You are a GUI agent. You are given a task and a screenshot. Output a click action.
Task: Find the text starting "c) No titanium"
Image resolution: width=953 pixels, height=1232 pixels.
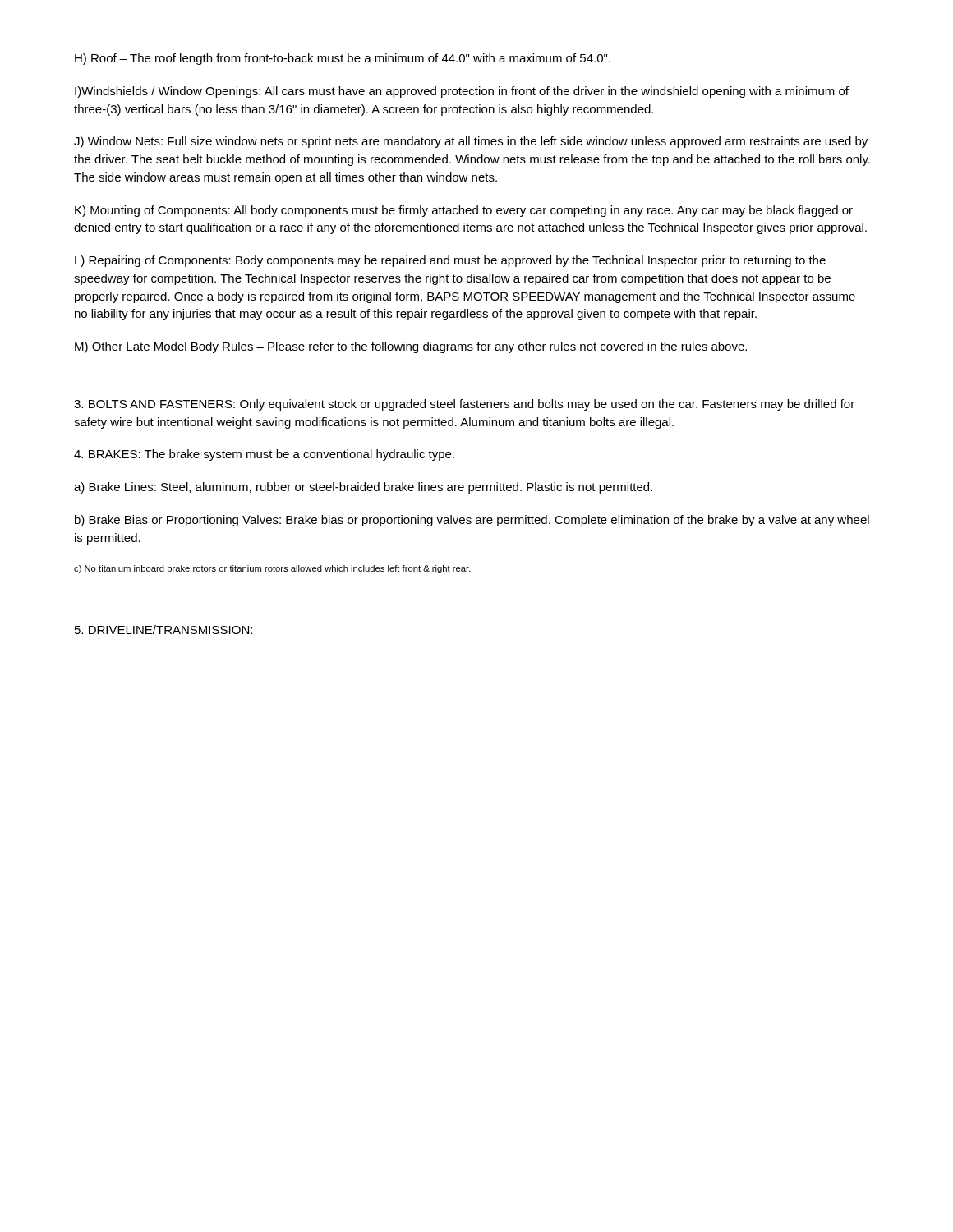[273, 569]
